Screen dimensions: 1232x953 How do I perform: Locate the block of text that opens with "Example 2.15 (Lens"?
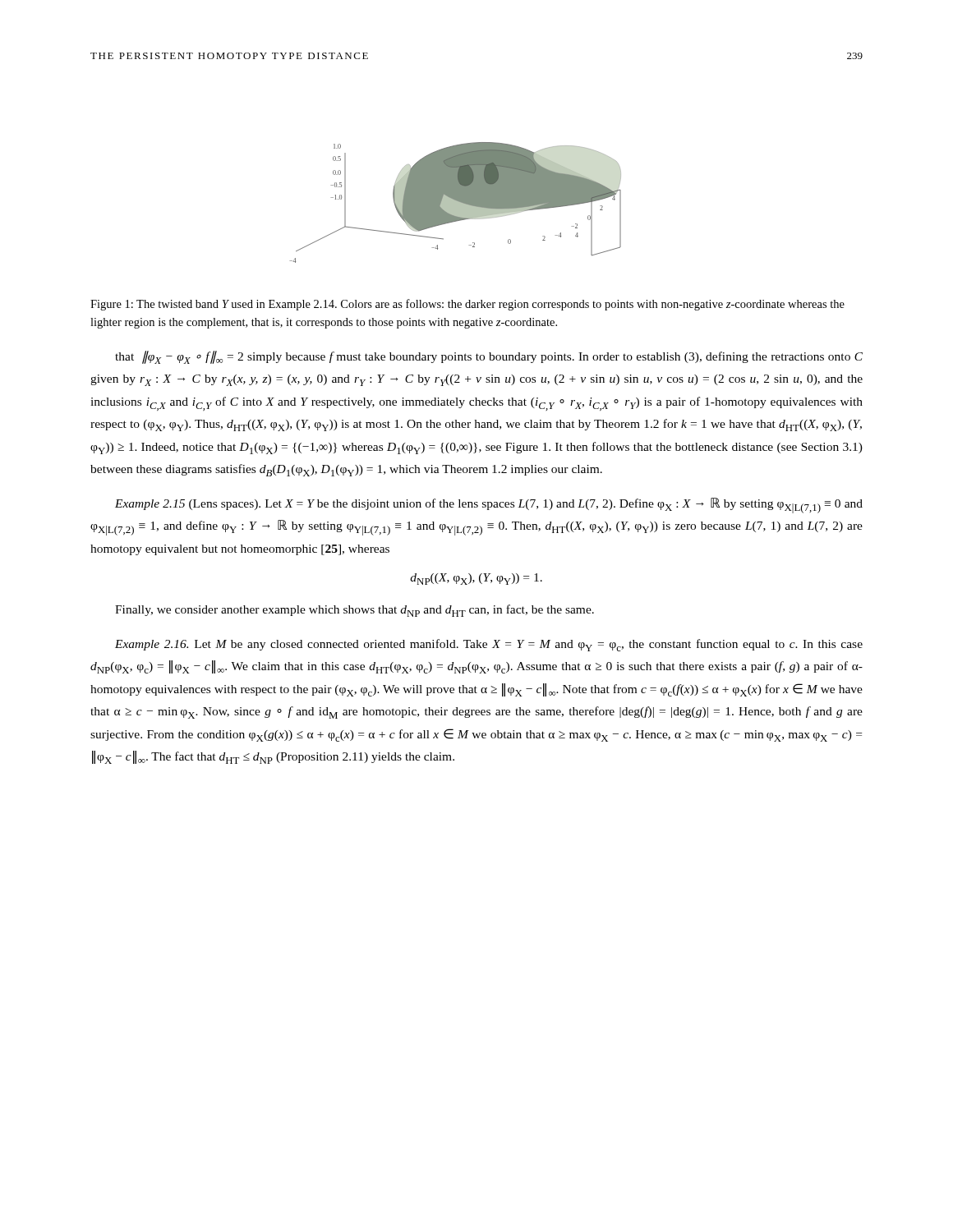(x=476, y=525)
